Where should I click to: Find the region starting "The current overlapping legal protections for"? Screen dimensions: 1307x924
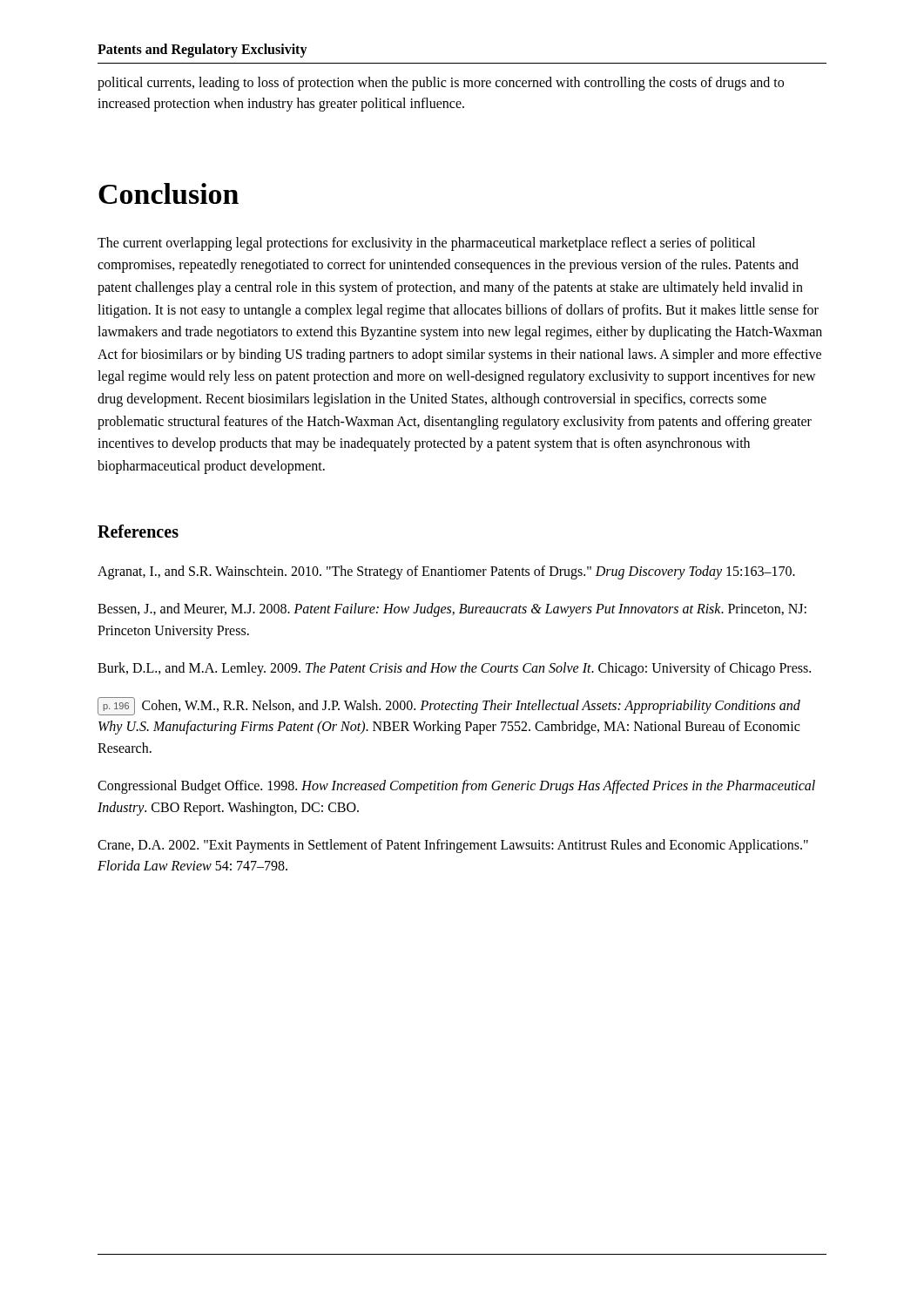460,354
